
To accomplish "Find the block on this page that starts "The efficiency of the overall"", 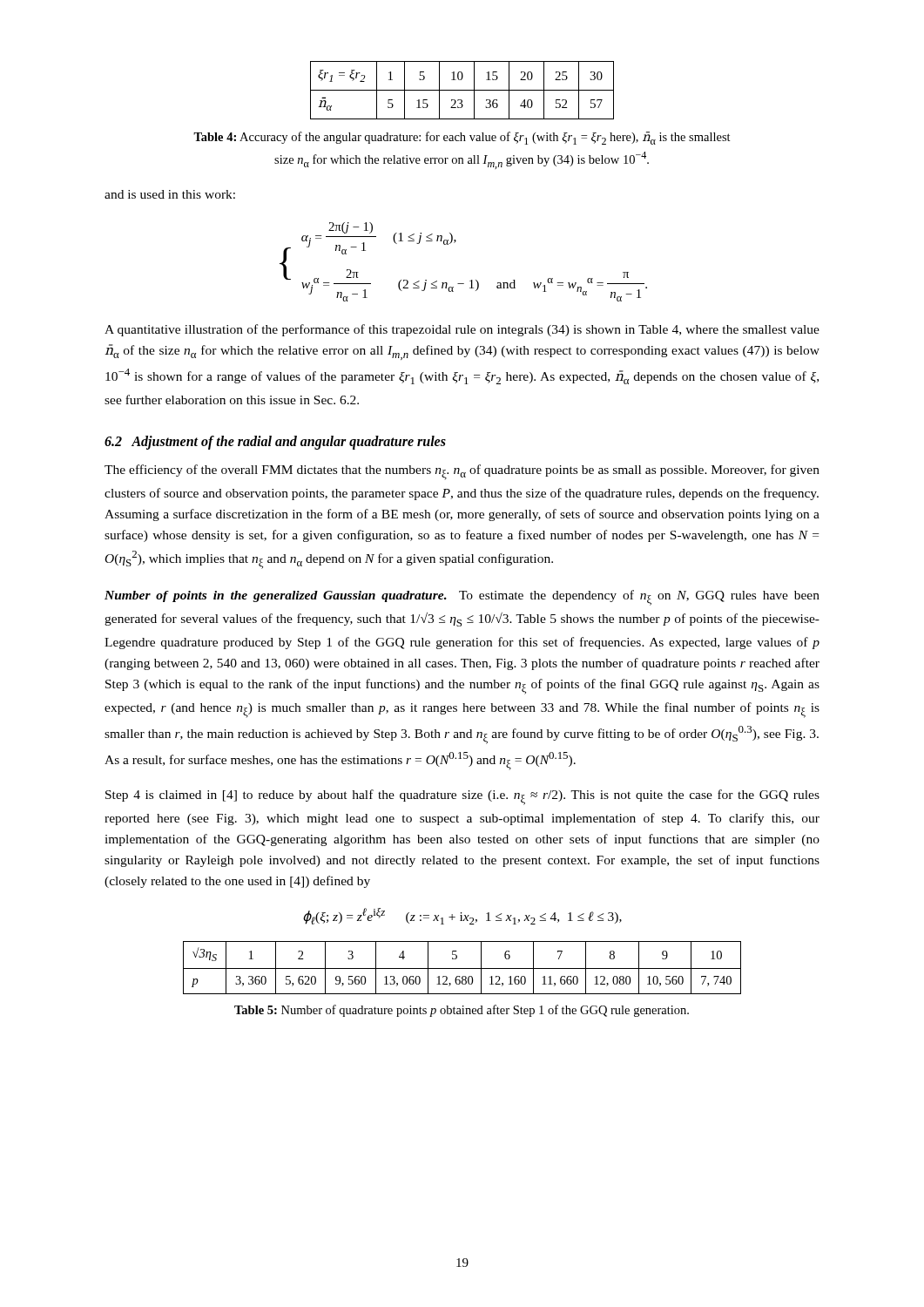I will (462, 516).
